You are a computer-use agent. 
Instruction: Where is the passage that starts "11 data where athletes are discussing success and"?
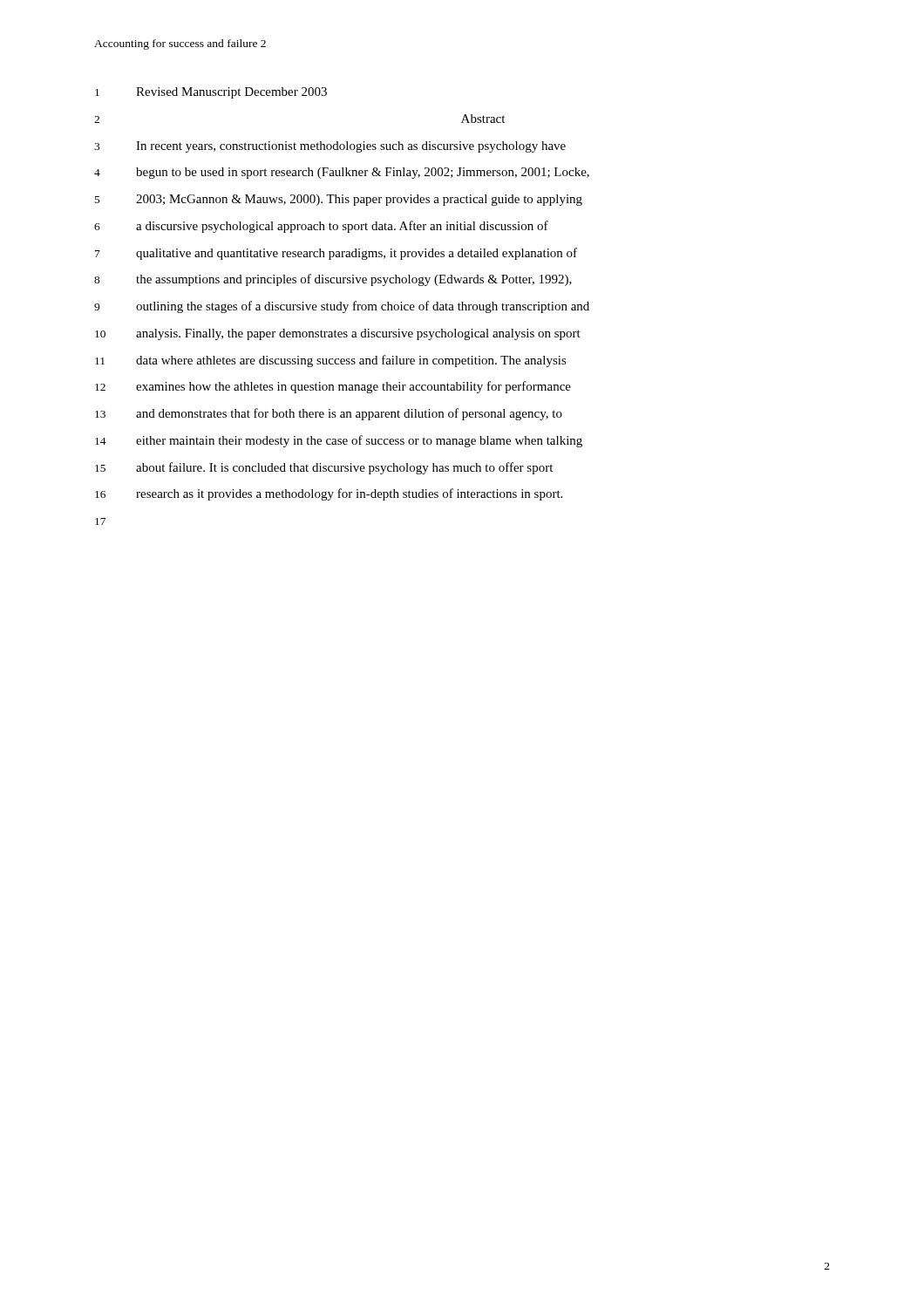coord(462,360)
